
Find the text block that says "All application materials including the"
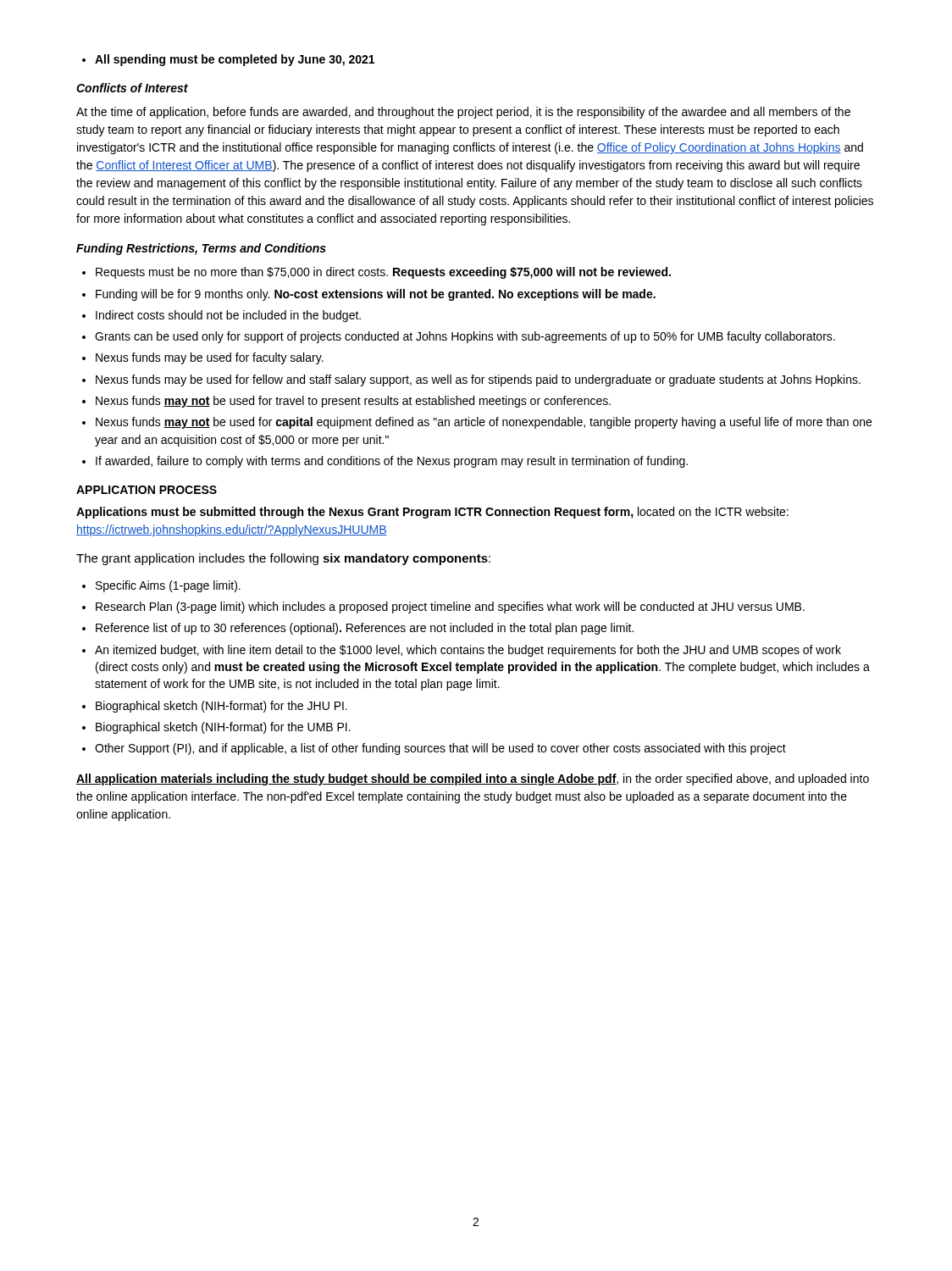[473, 797]
